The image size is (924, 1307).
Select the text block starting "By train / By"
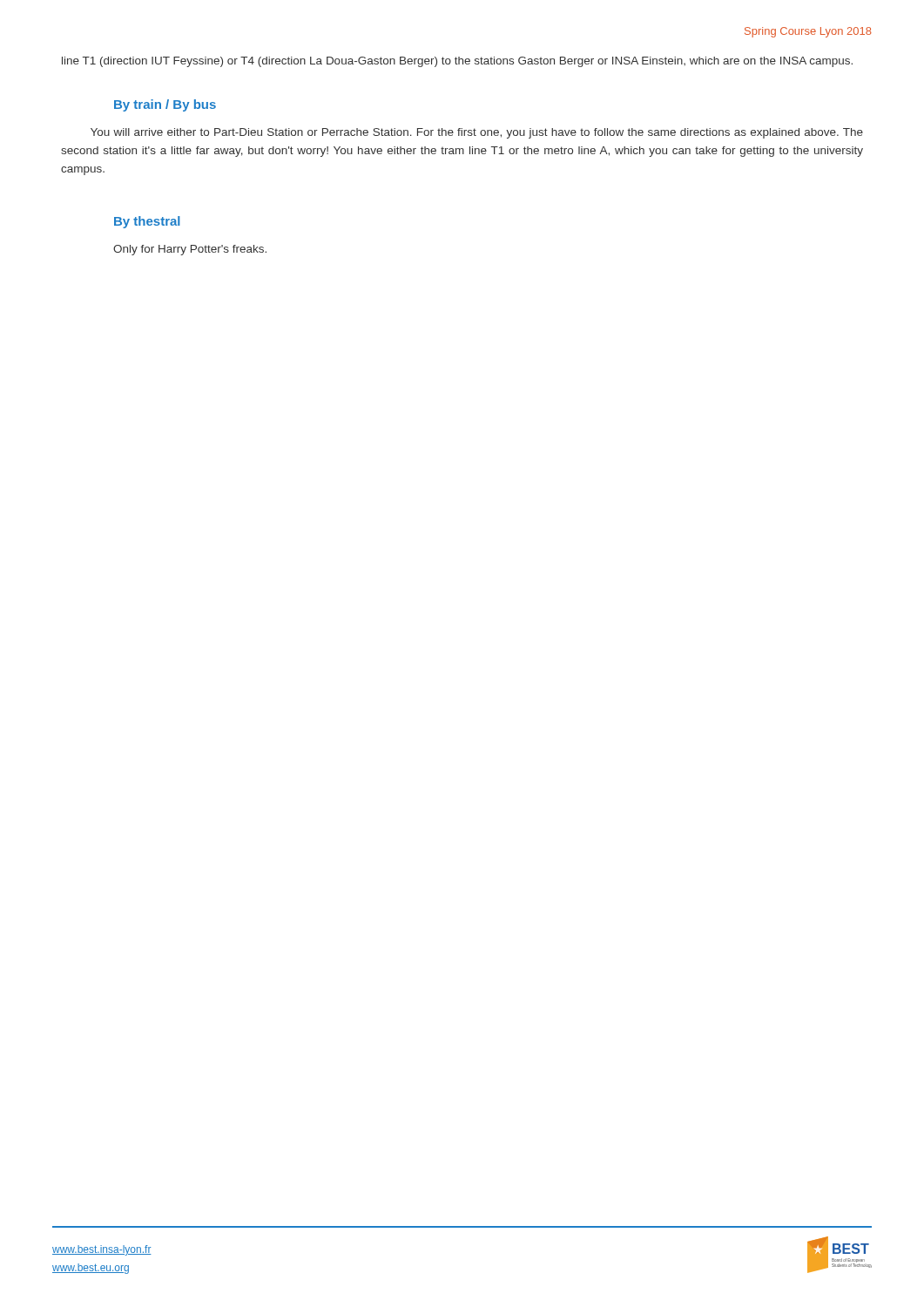click(x=165, y=104)
